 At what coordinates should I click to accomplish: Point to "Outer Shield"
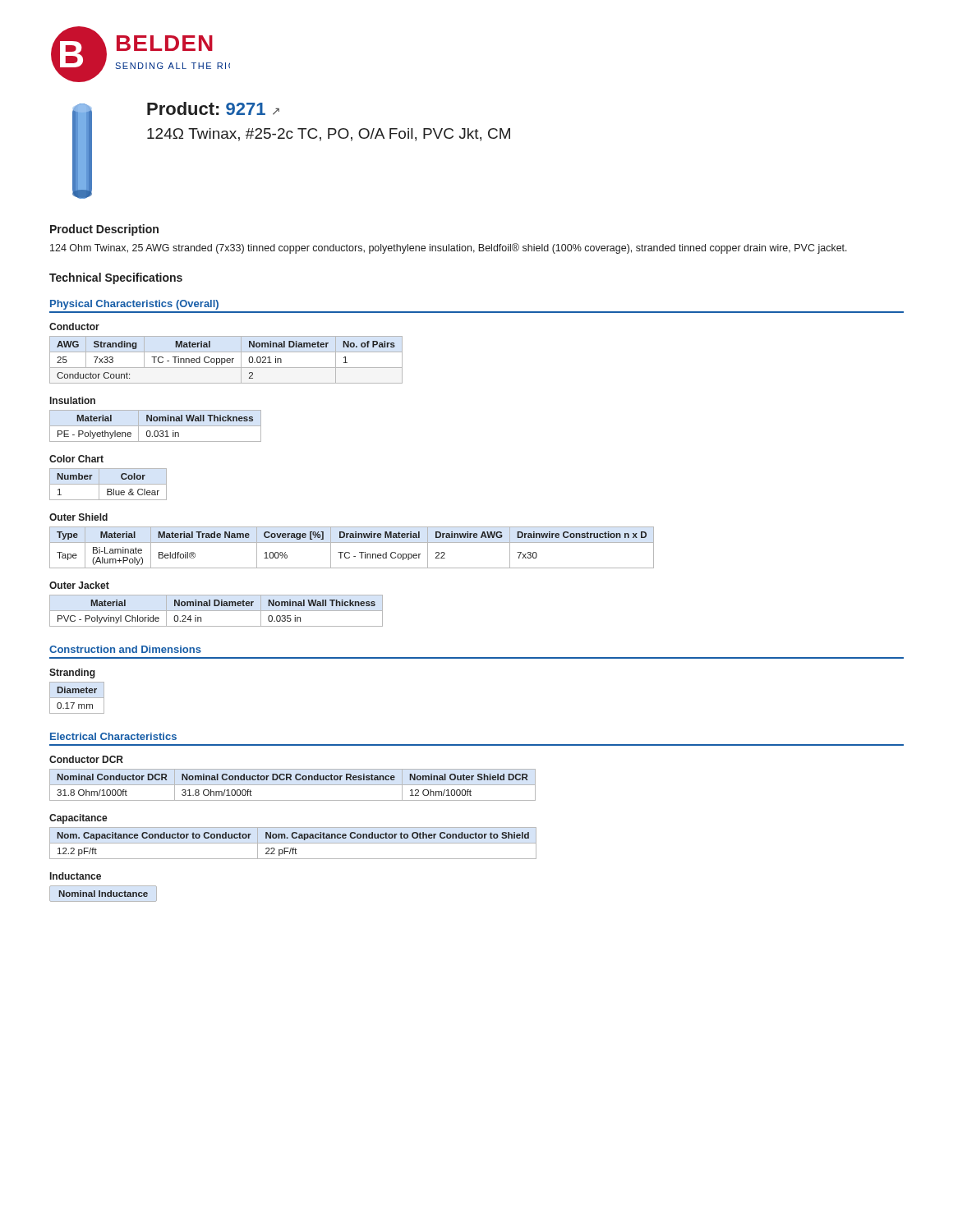point(79,517)
